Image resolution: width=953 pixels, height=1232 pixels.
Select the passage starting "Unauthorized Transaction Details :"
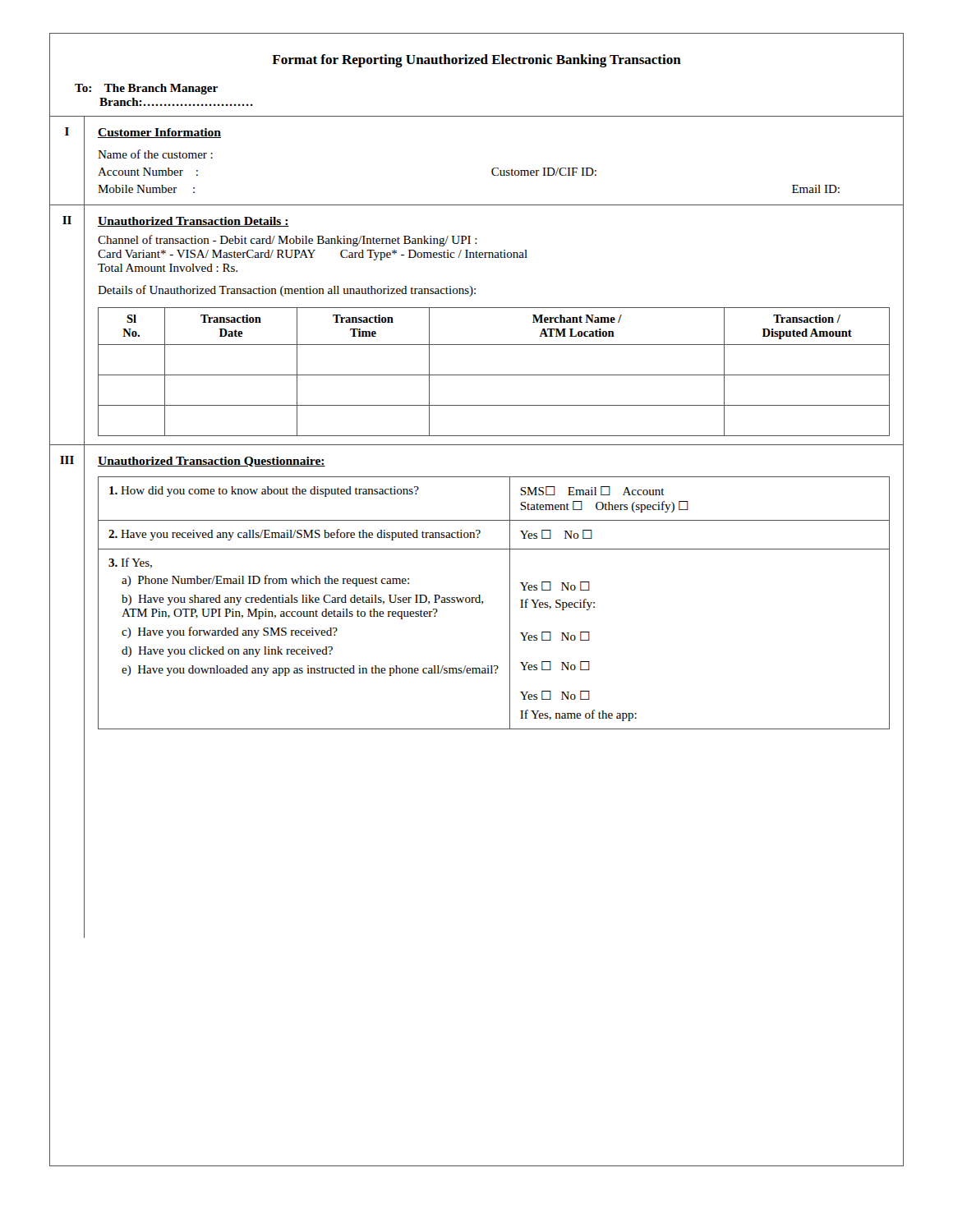pyautogui.click(x=193, y=221)
